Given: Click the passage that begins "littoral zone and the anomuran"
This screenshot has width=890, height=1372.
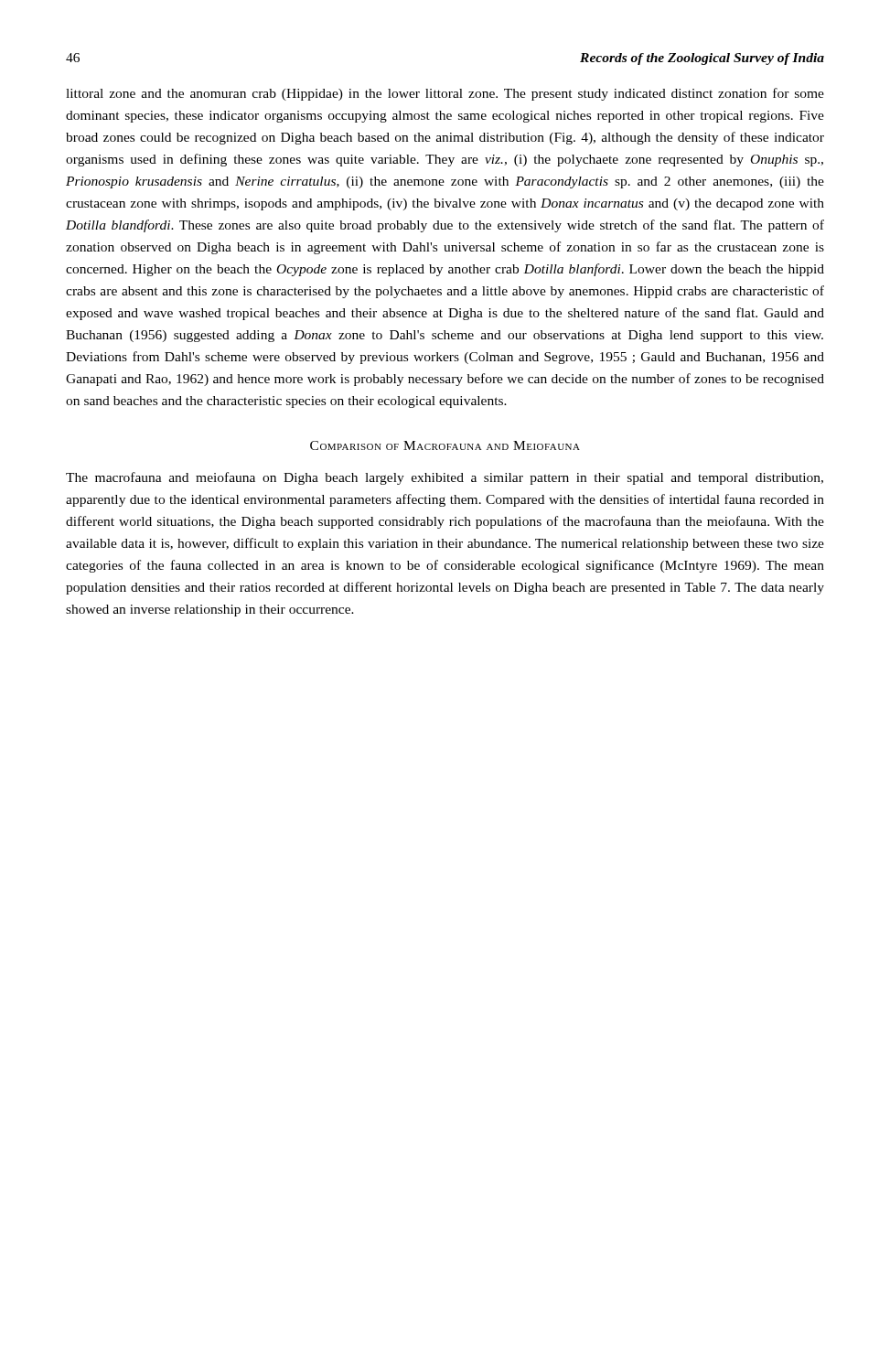Looking at the screenshot, I should click(x=445, y=247).
